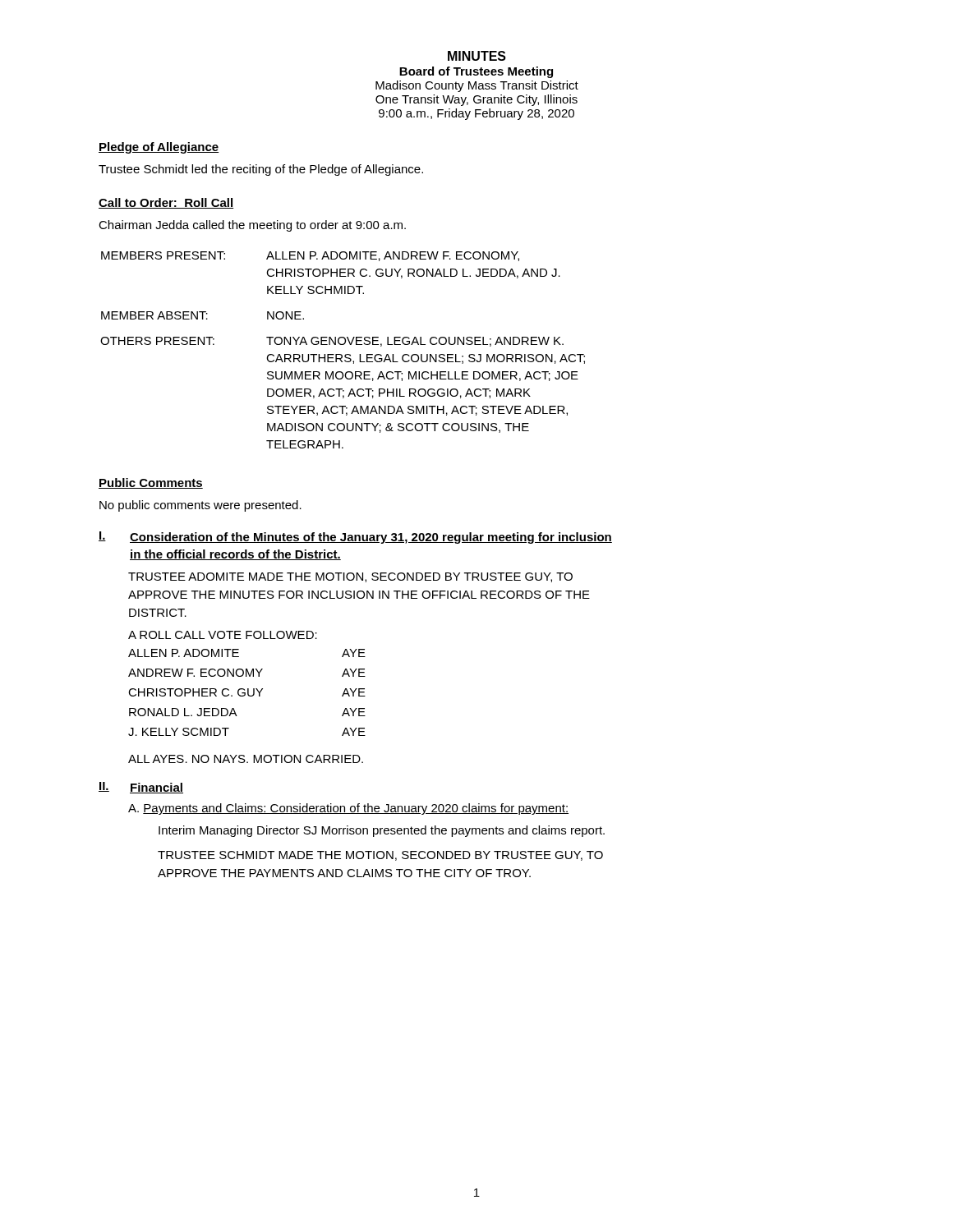Screen dimensions: 1232x953
Task: Point to the block beginning "TRUSTEE SCHMIDT MADE THE MOTION, SECONDED BY"
Action: click(380, 864)
